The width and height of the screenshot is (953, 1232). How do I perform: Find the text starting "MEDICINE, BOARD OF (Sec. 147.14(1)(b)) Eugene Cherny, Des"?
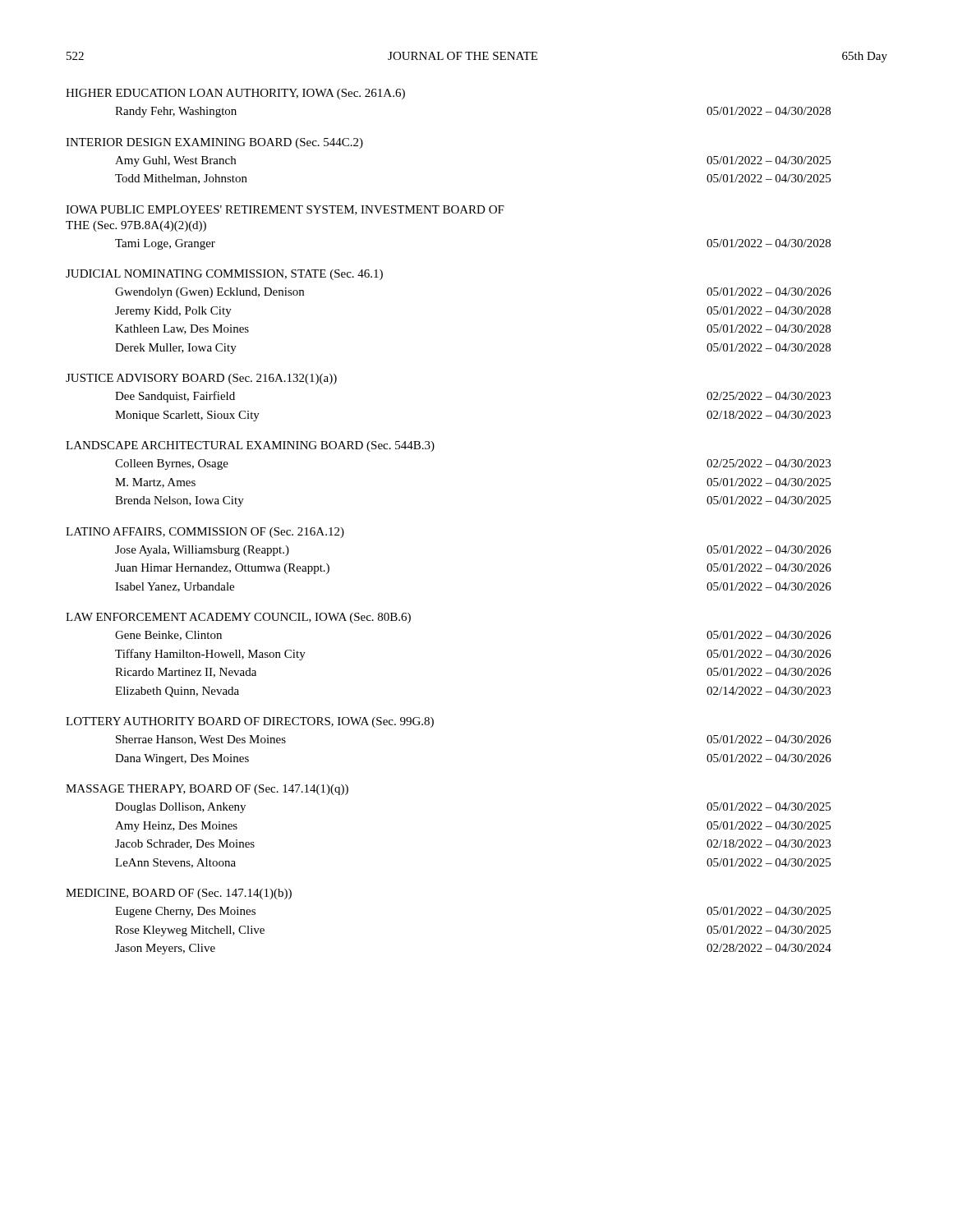click(x=179, y=894)
